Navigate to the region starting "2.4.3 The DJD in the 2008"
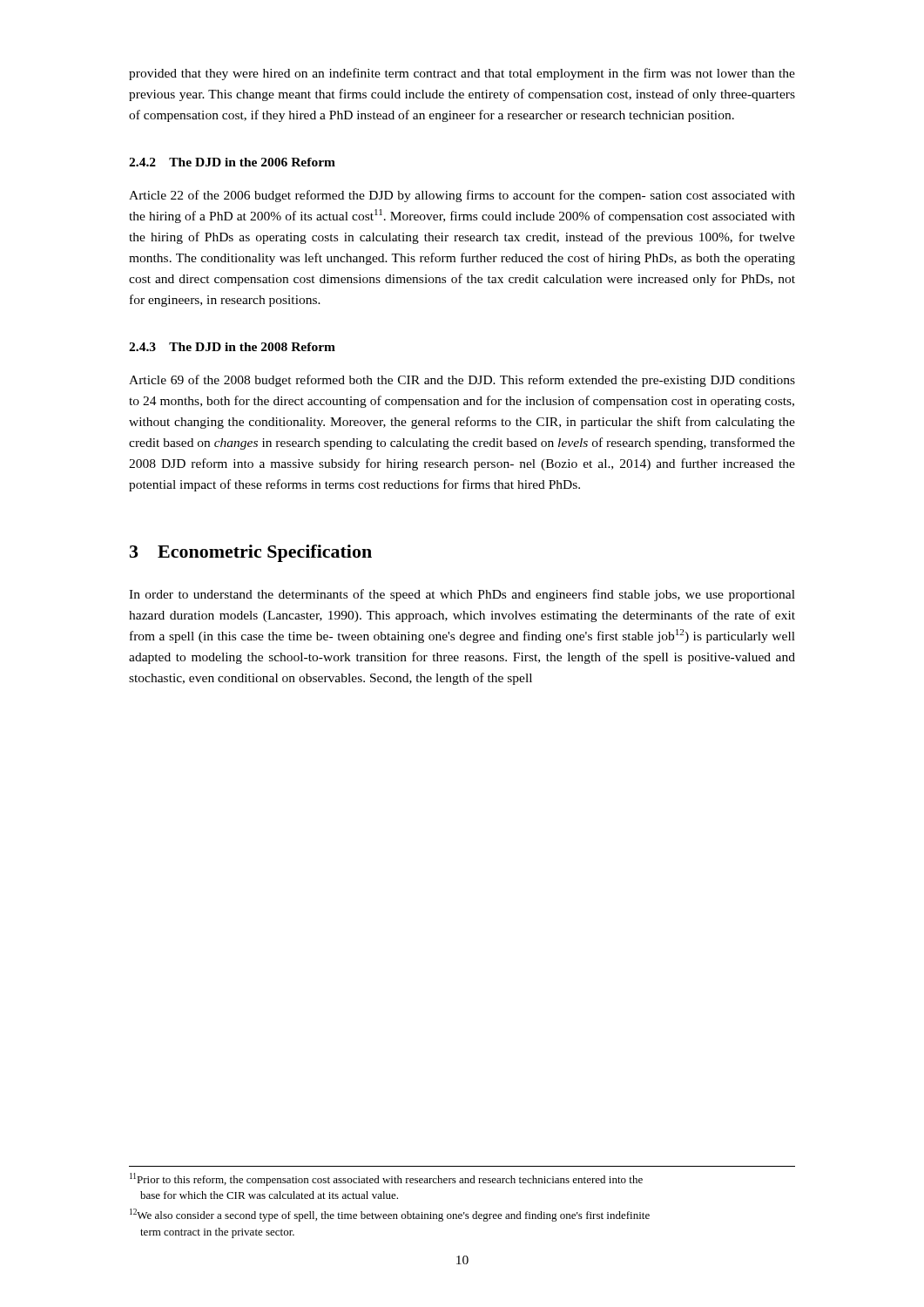The width and height of the screenshot is (924, 1307). 232,346
